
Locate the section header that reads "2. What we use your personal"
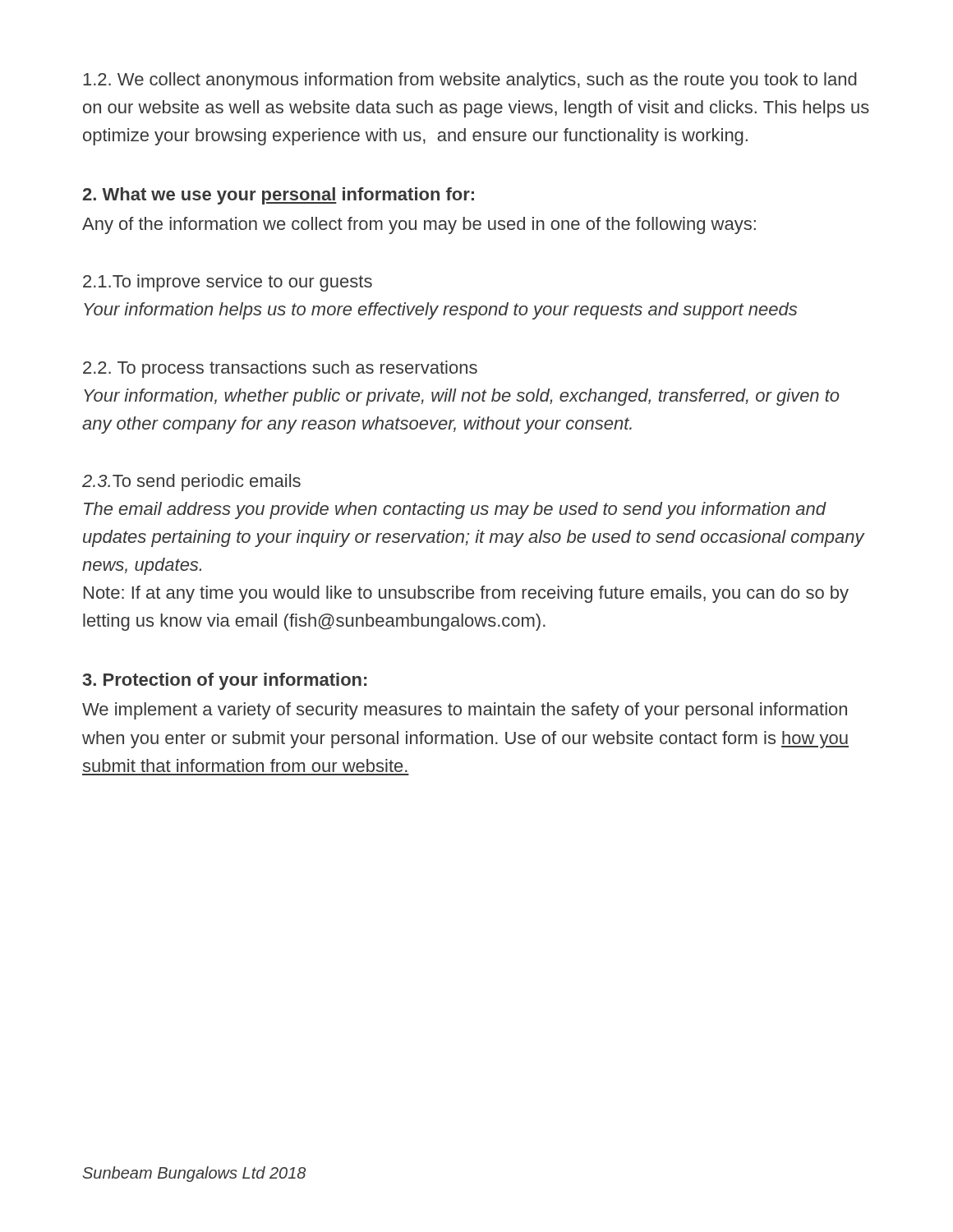[x=279, y=194]
